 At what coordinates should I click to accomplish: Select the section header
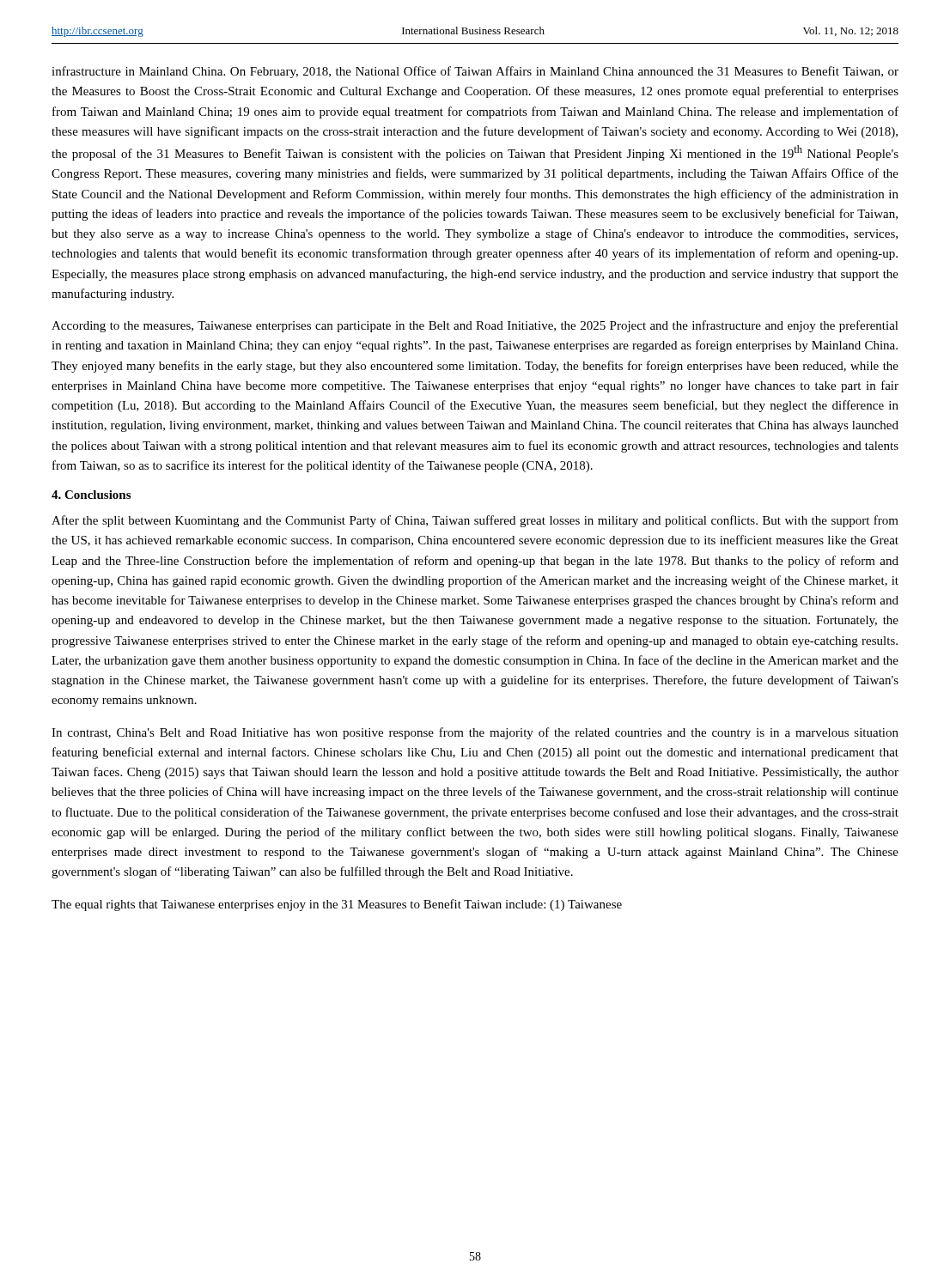pos(91,495)
